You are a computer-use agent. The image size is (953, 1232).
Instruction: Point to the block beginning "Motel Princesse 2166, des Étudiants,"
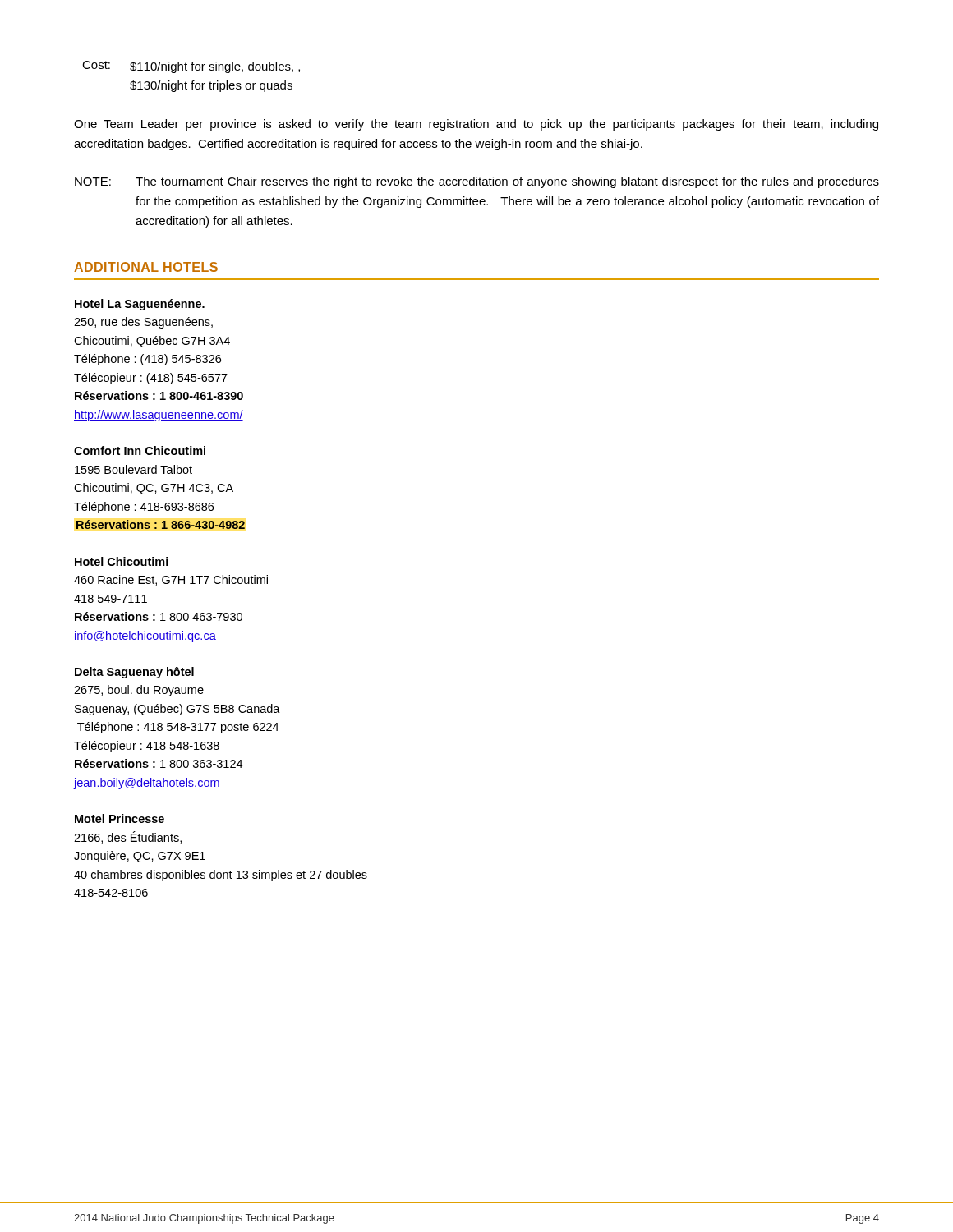tap(120, 818)
